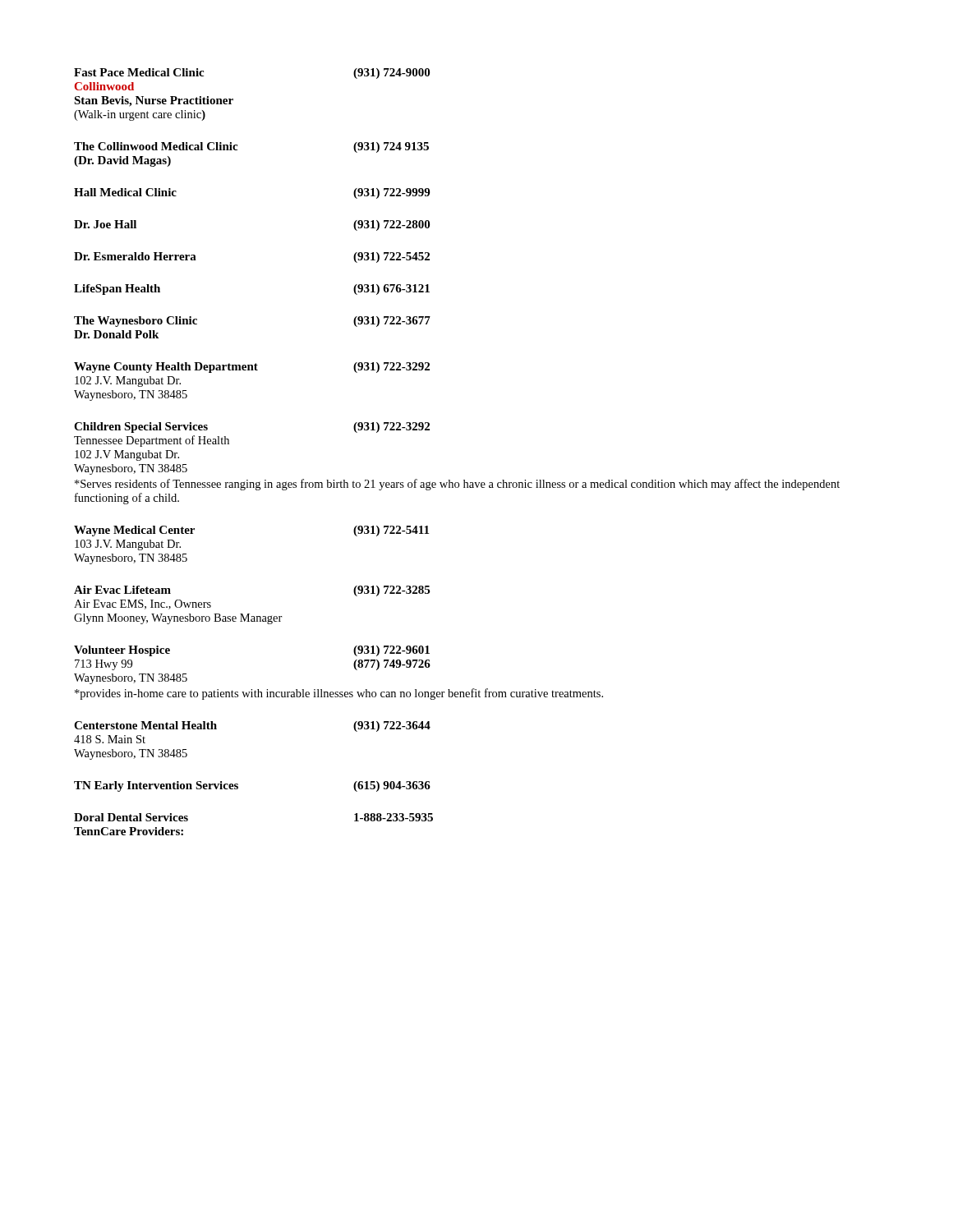Find the list item with the text "The Waynesboro Clinic Dr. Donald Polk (931) 722-3677"
This screenshot has height=1232, width=953.
145,322
